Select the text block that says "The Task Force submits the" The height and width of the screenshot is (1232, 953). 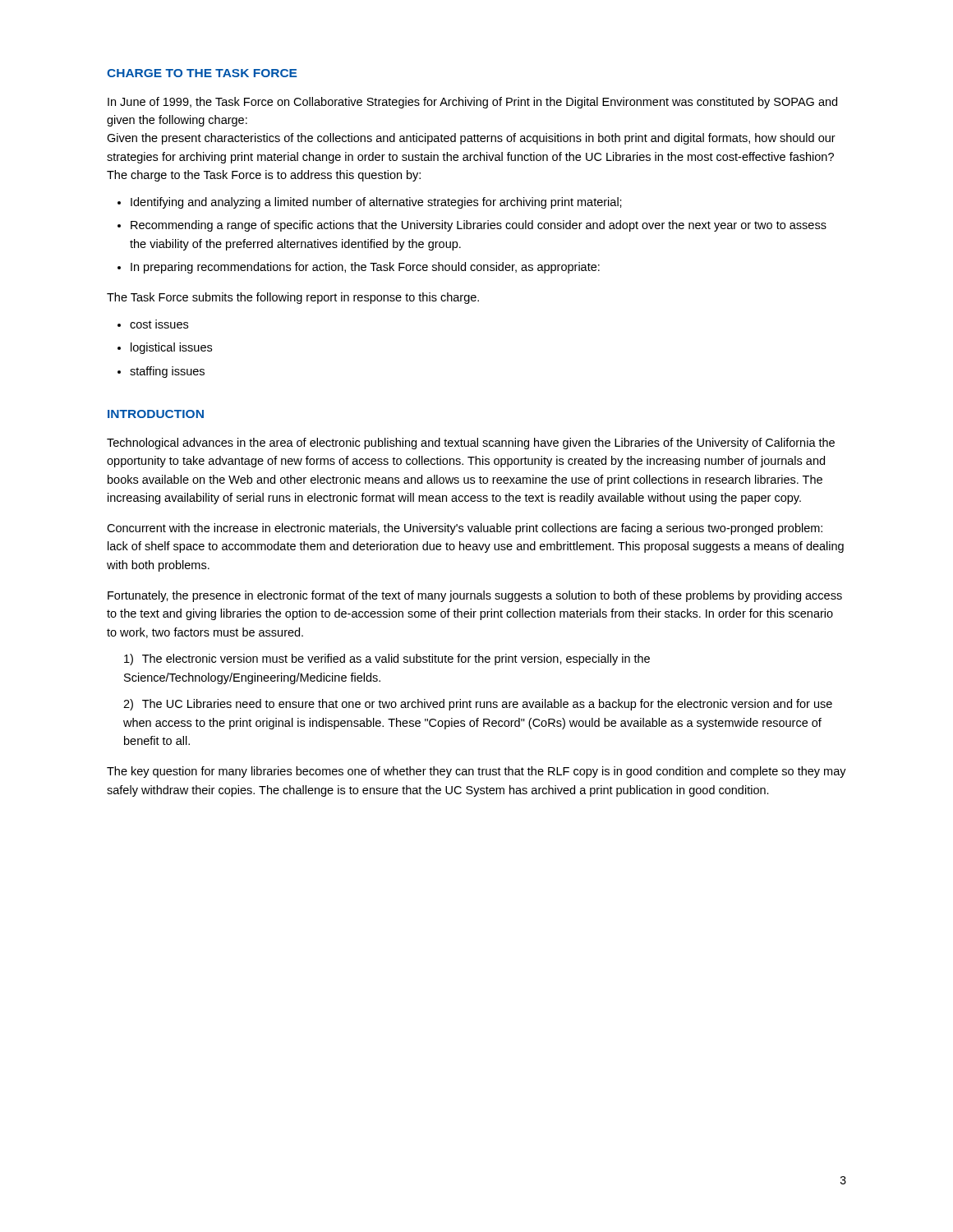[476, 298]
